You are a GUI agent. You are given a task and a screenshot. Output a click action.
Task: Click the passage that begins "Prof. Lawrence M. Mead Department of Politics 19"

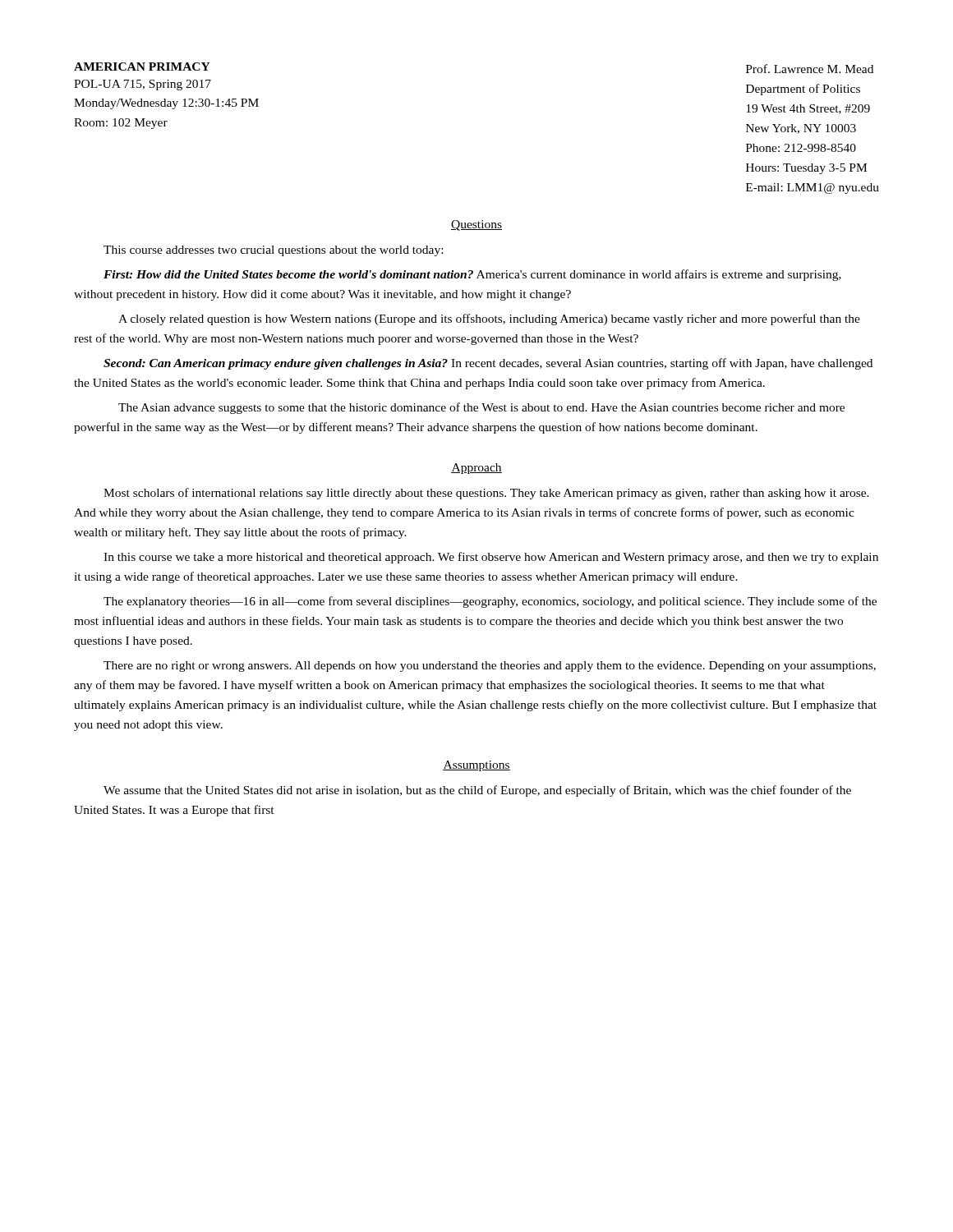(812, 128)
